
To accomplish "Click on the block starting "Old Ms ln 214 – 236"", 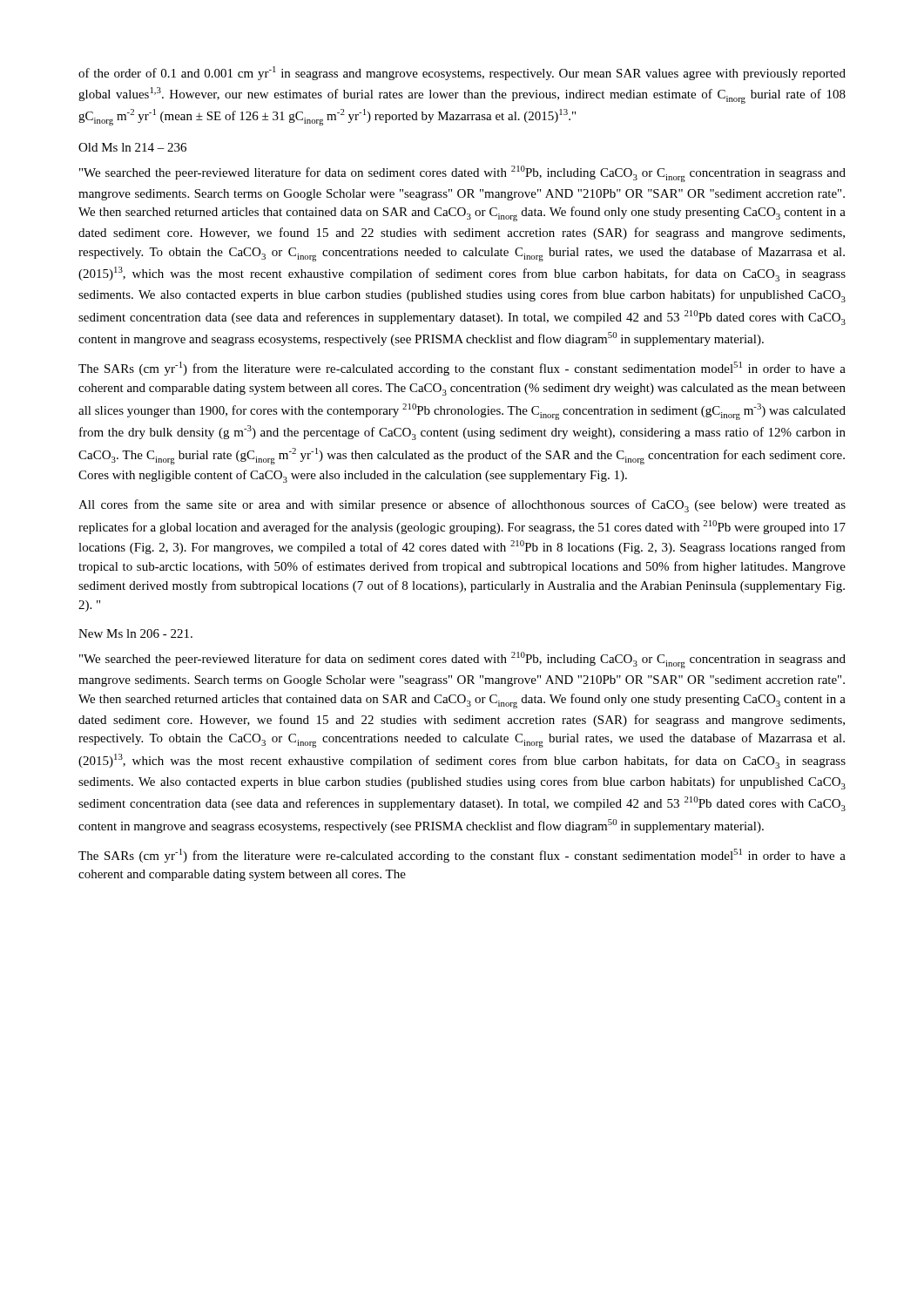I will (x=133, y=147).
